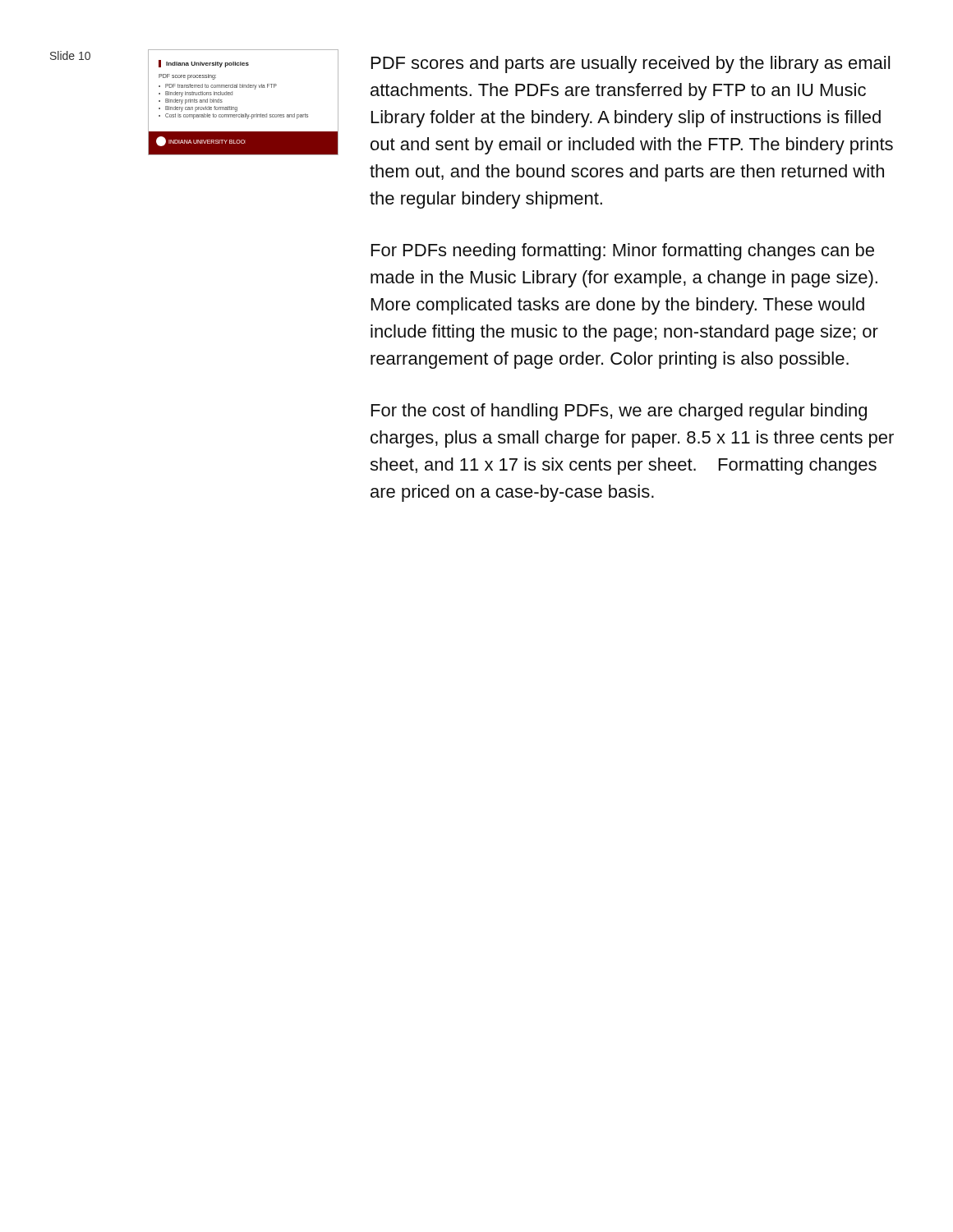Select the block starting "For PDFs needing formatting: Minor formatting changes"
Viewport: 953px width, 1232px height.
coord(624,304)
